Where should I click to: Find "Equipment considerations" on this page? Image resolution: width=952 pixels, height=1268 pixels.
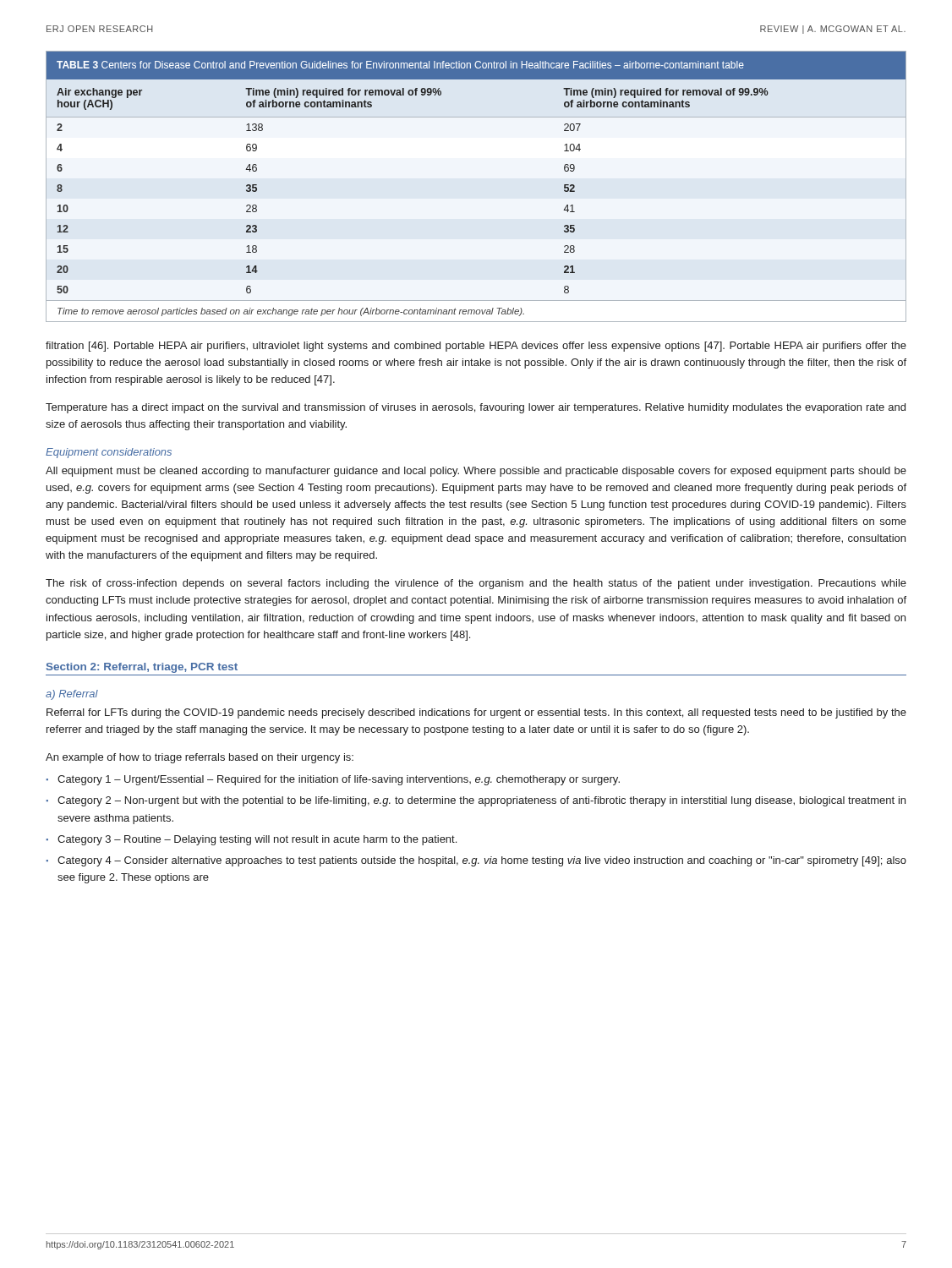tap(109, 451)
